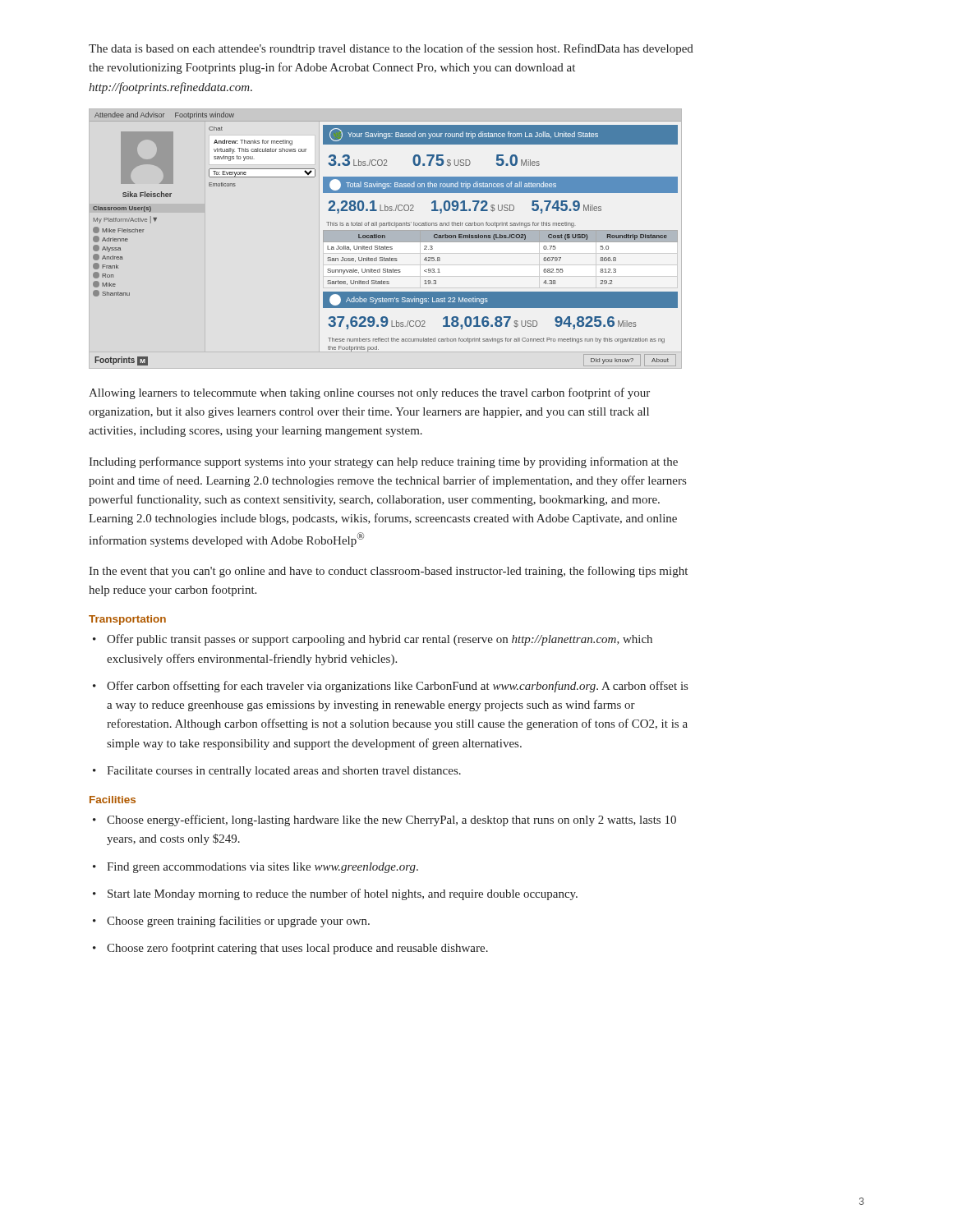Screen dimensions: 1232x953
Task: Find the text starting "Allowing learners to"
Action: 369,411
